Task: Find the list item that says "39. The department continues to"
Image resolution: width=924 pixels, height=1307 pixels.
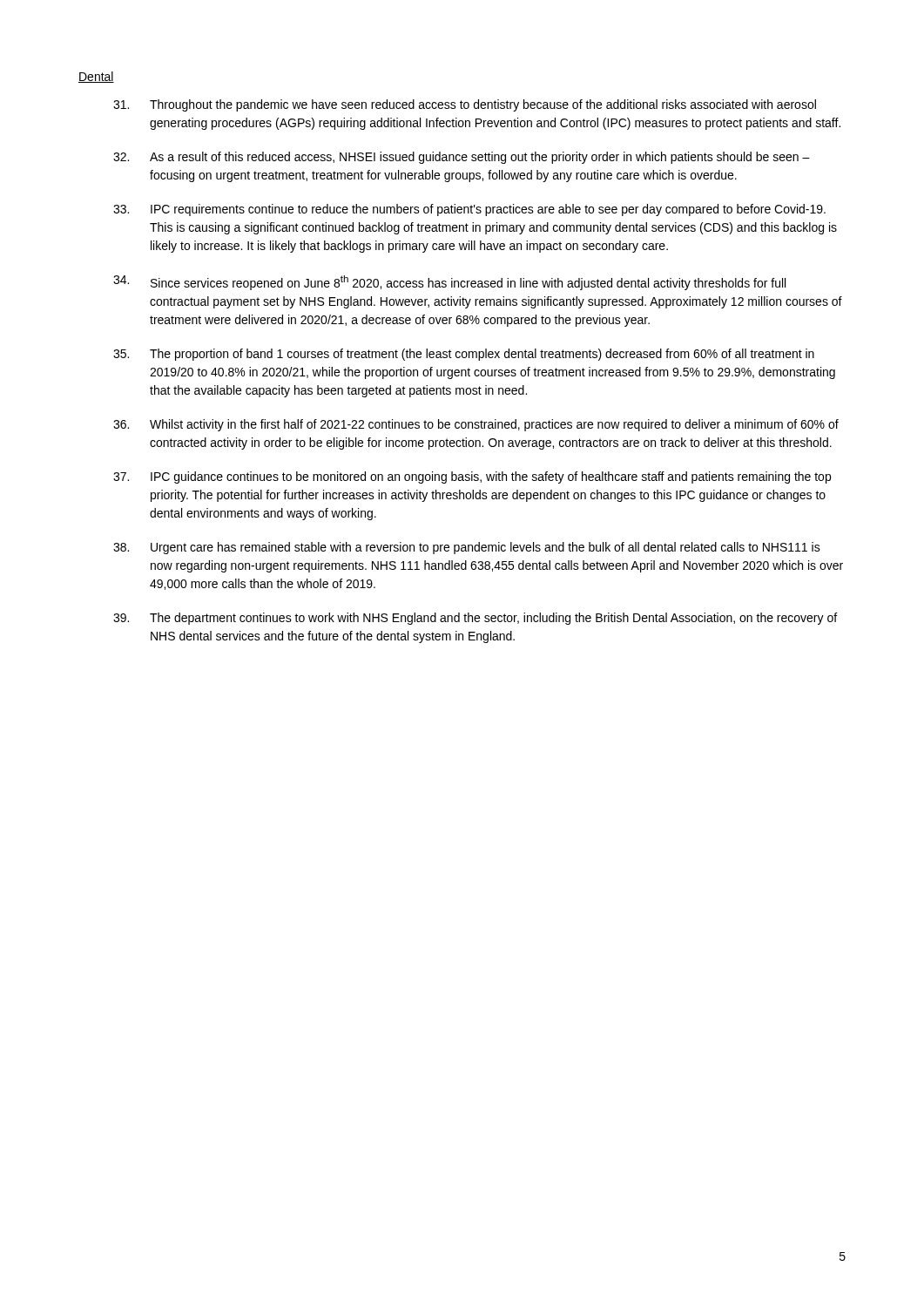Action: tap(479, 627)
